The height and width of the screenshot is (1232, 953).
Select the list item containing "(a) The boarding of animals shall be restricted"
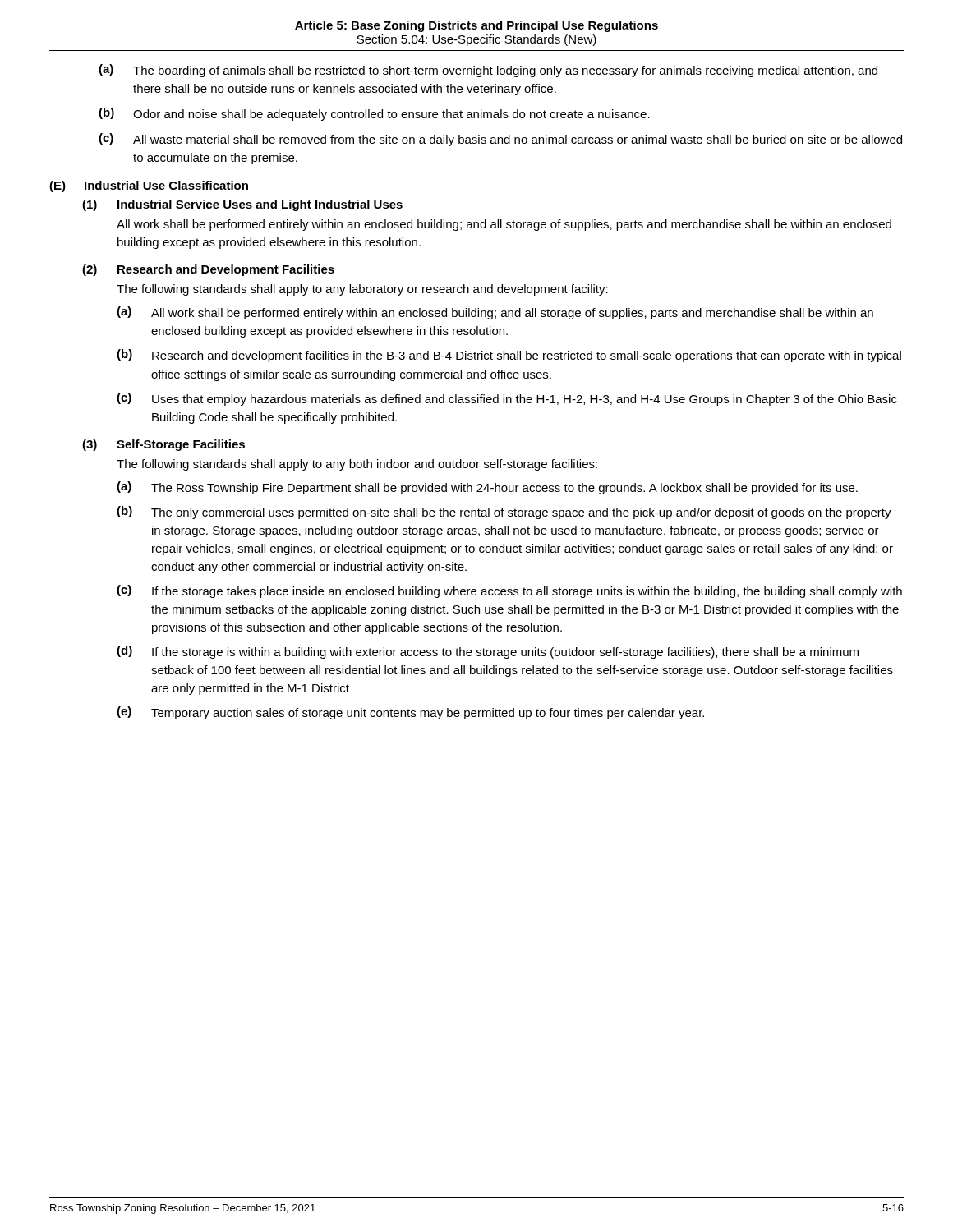tap(501, 80)
